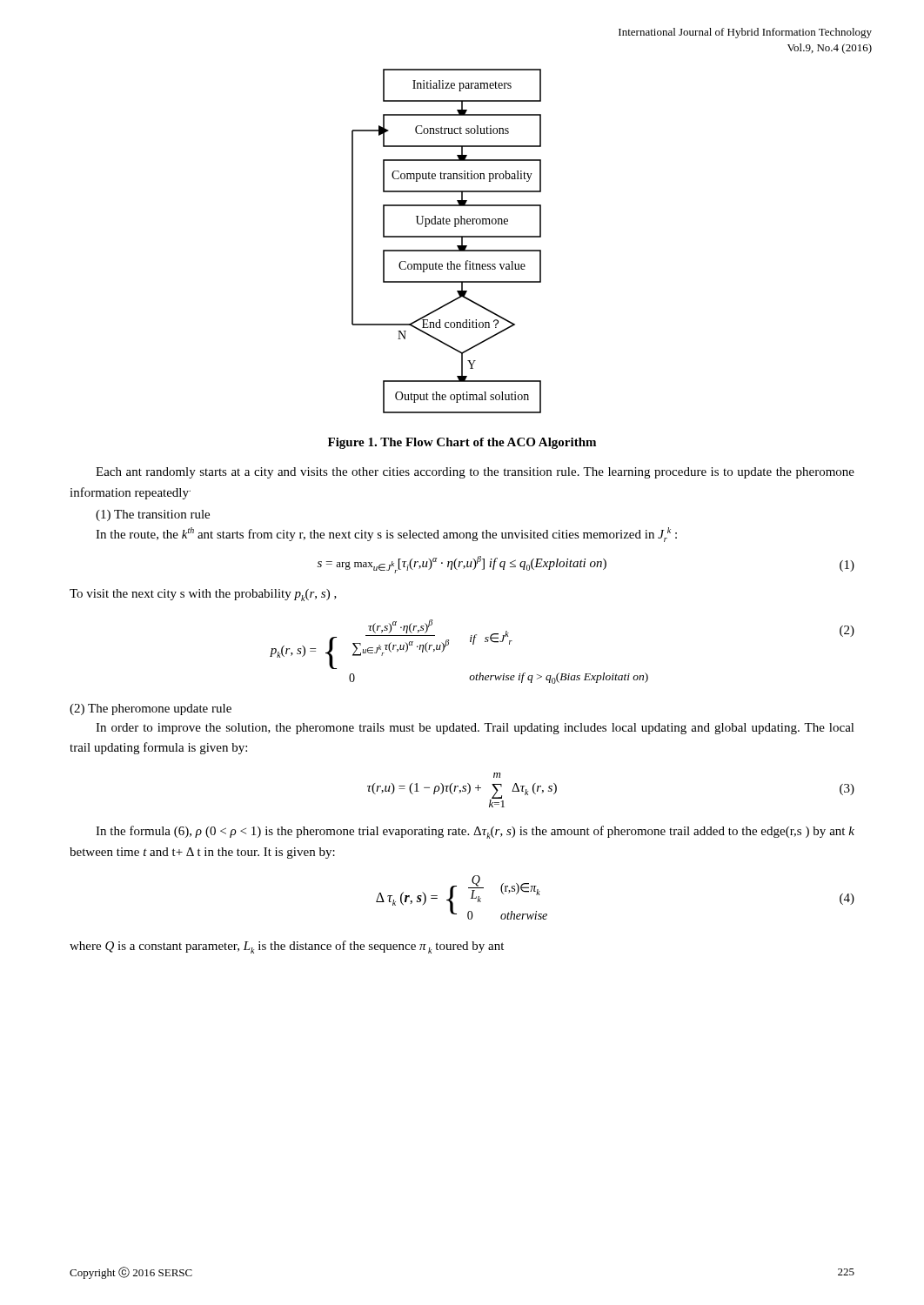This screenshot has width=924, height=1305.
Task: Locate the list item that reads "(2) The pheromone update rule"
Action: tap(151, 708)
